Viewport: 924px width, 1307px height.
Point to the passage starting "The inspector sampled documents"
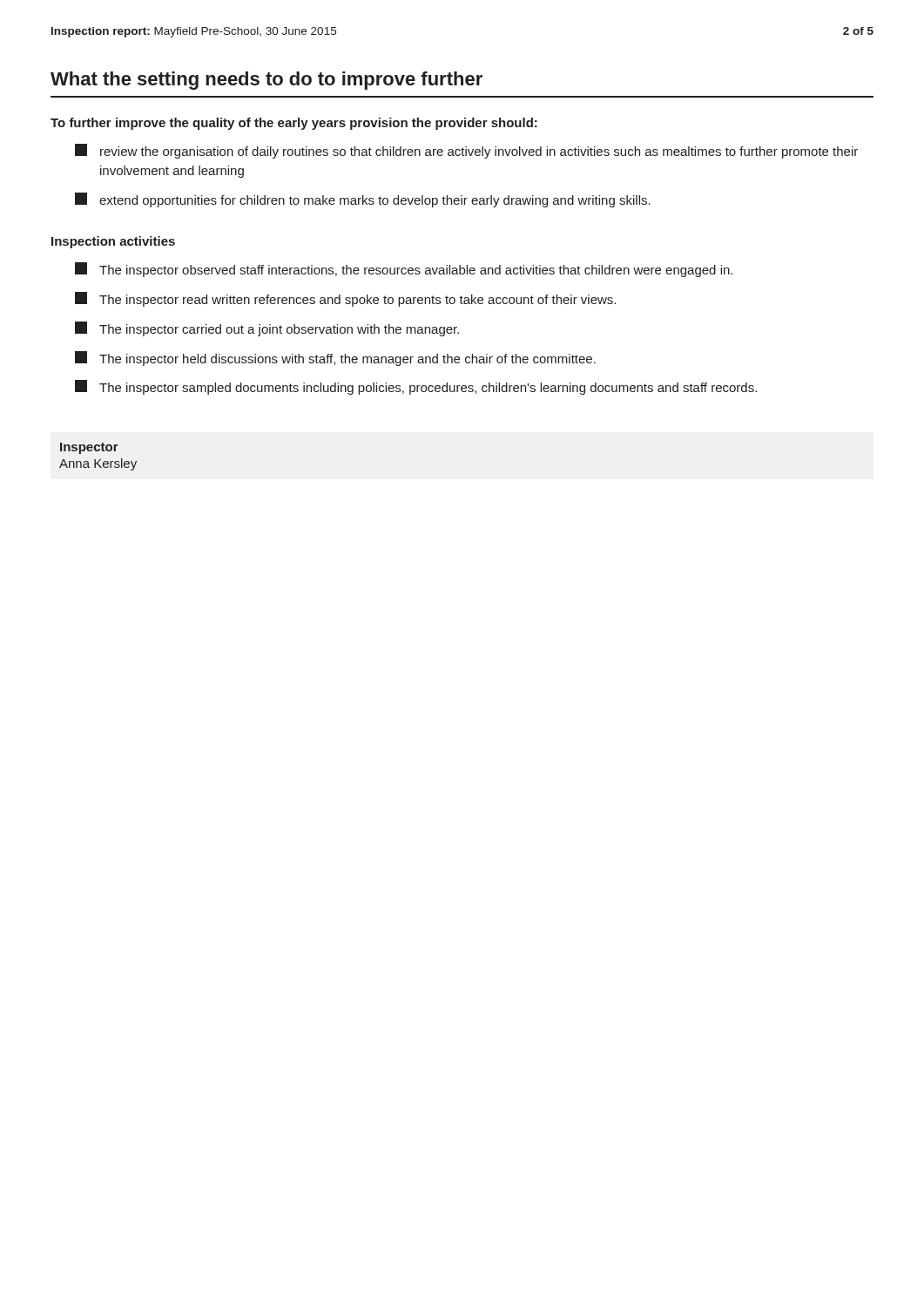(474, 388)
